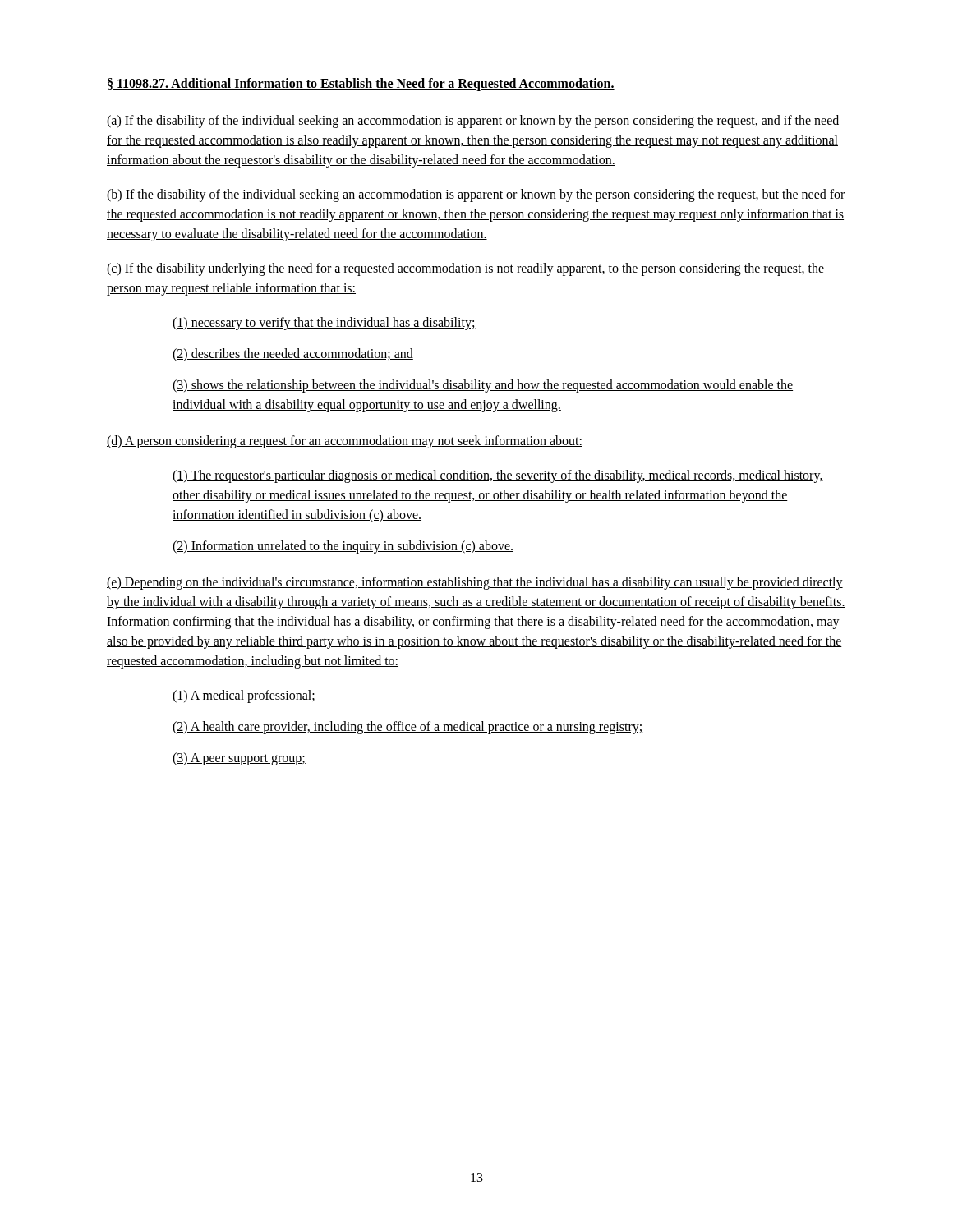Find the block on this page that starts "(2) Information unrelated to the"
Viewport: 953px width, 1232px height.
click(343, 546)
